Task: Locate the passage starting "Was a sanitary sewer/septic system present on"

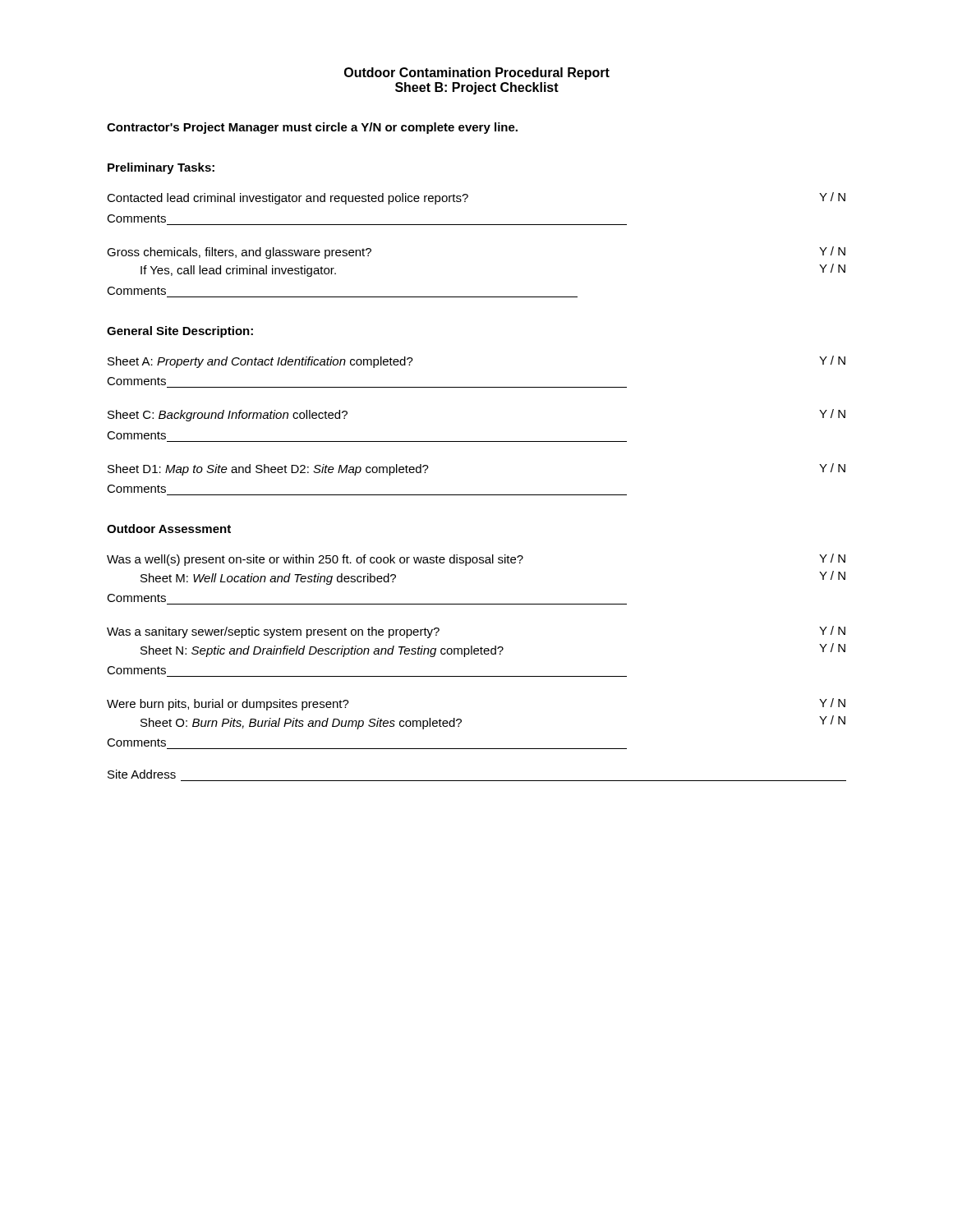Action: pos(476,650)
